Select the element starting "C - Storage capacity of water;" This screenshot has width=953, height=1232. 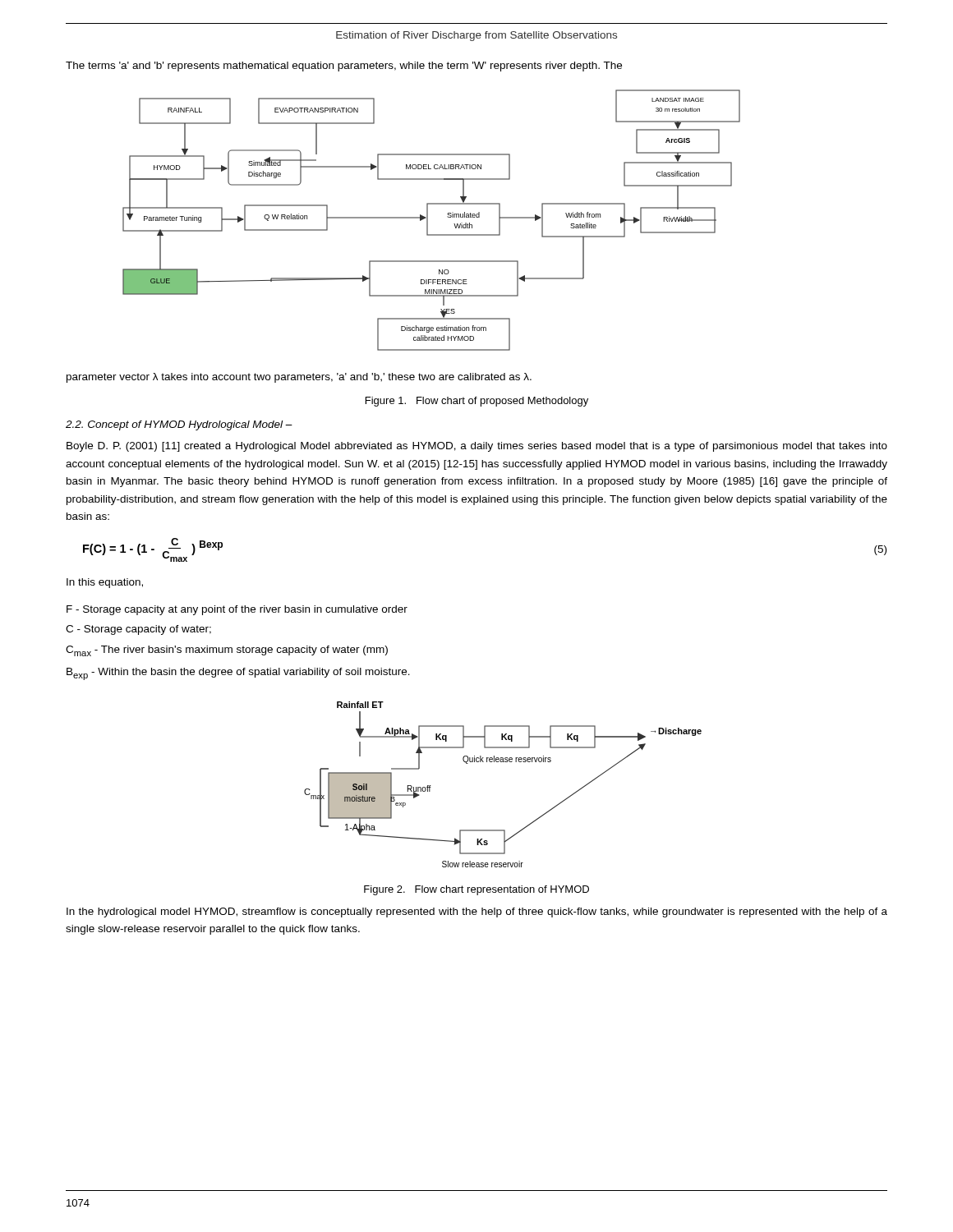[x=139, y=629]
